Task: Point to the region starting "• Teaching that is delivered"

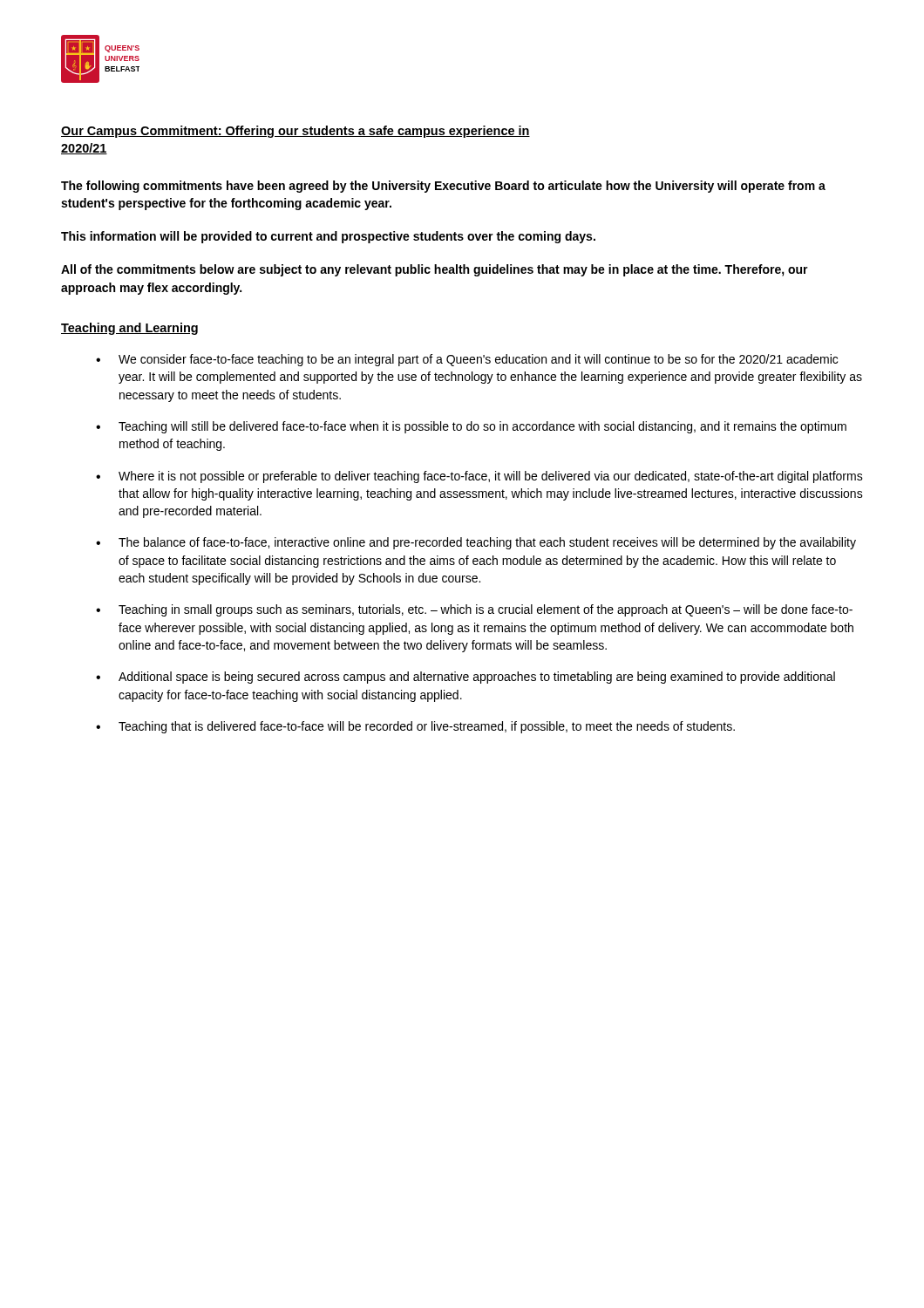Action: [x=479, y=727]
